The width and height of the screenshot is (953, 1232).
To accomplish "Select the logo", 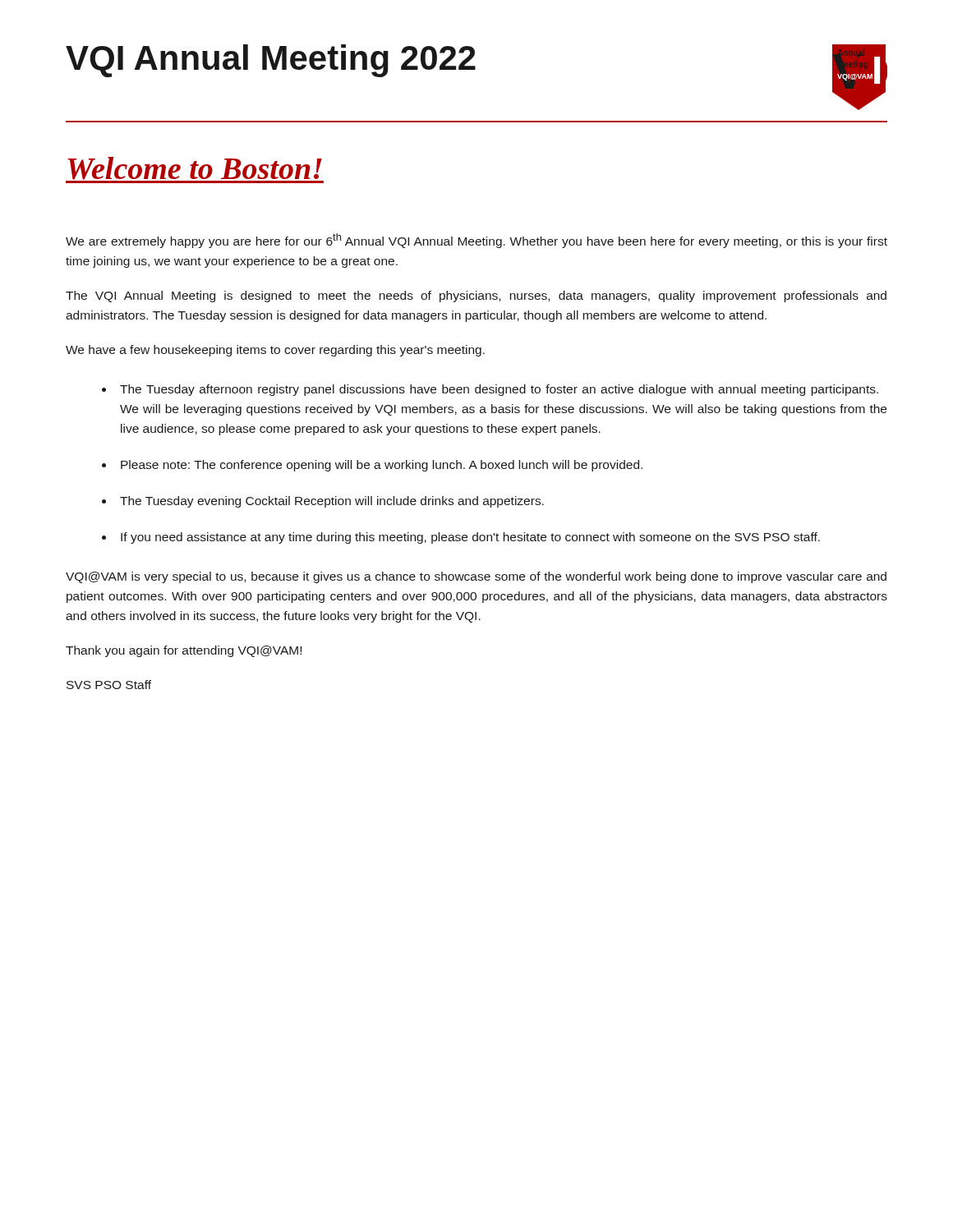I will 824,78.
